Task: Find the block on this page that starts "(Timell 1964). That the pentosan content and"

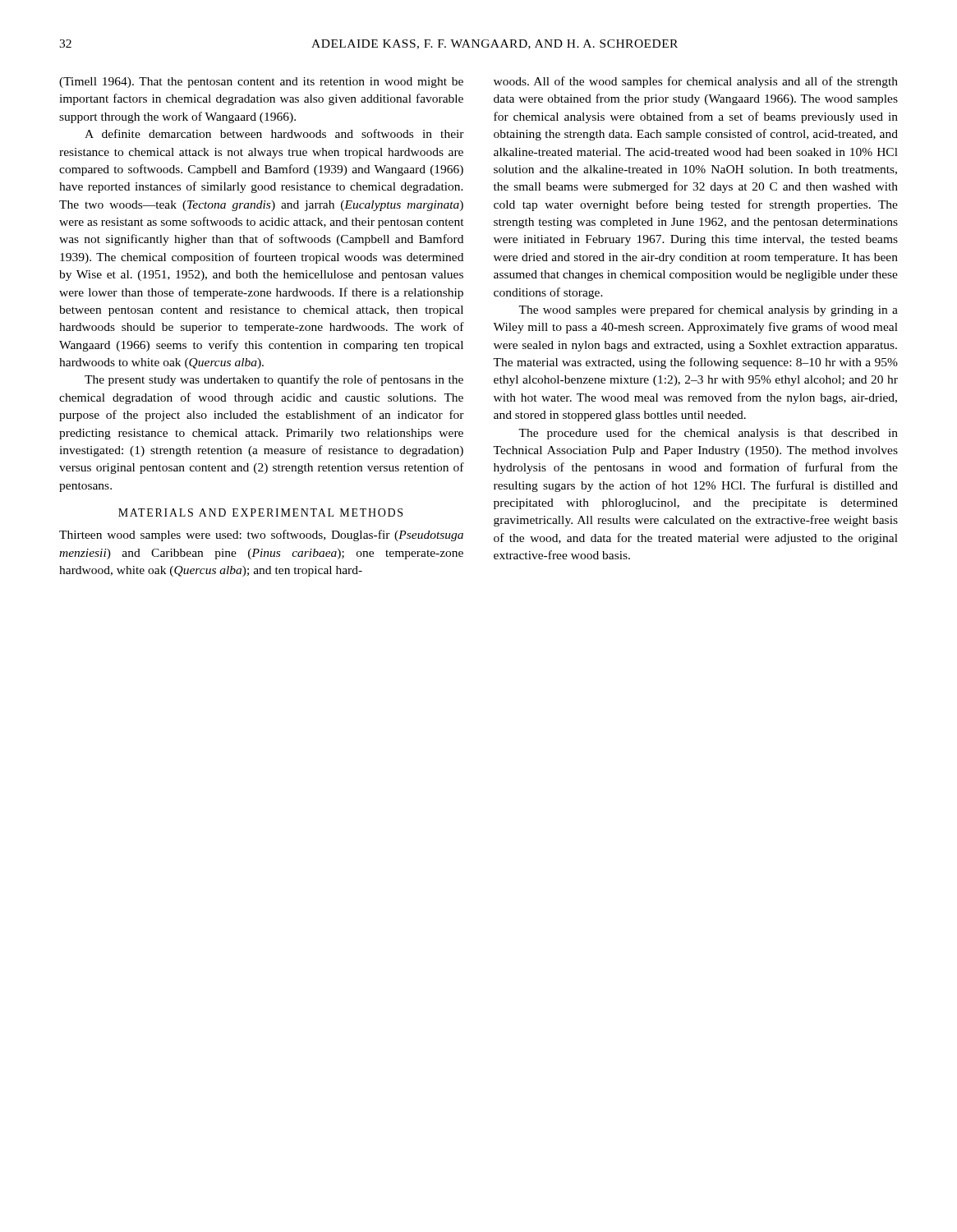Action: (x=261, y=283)
